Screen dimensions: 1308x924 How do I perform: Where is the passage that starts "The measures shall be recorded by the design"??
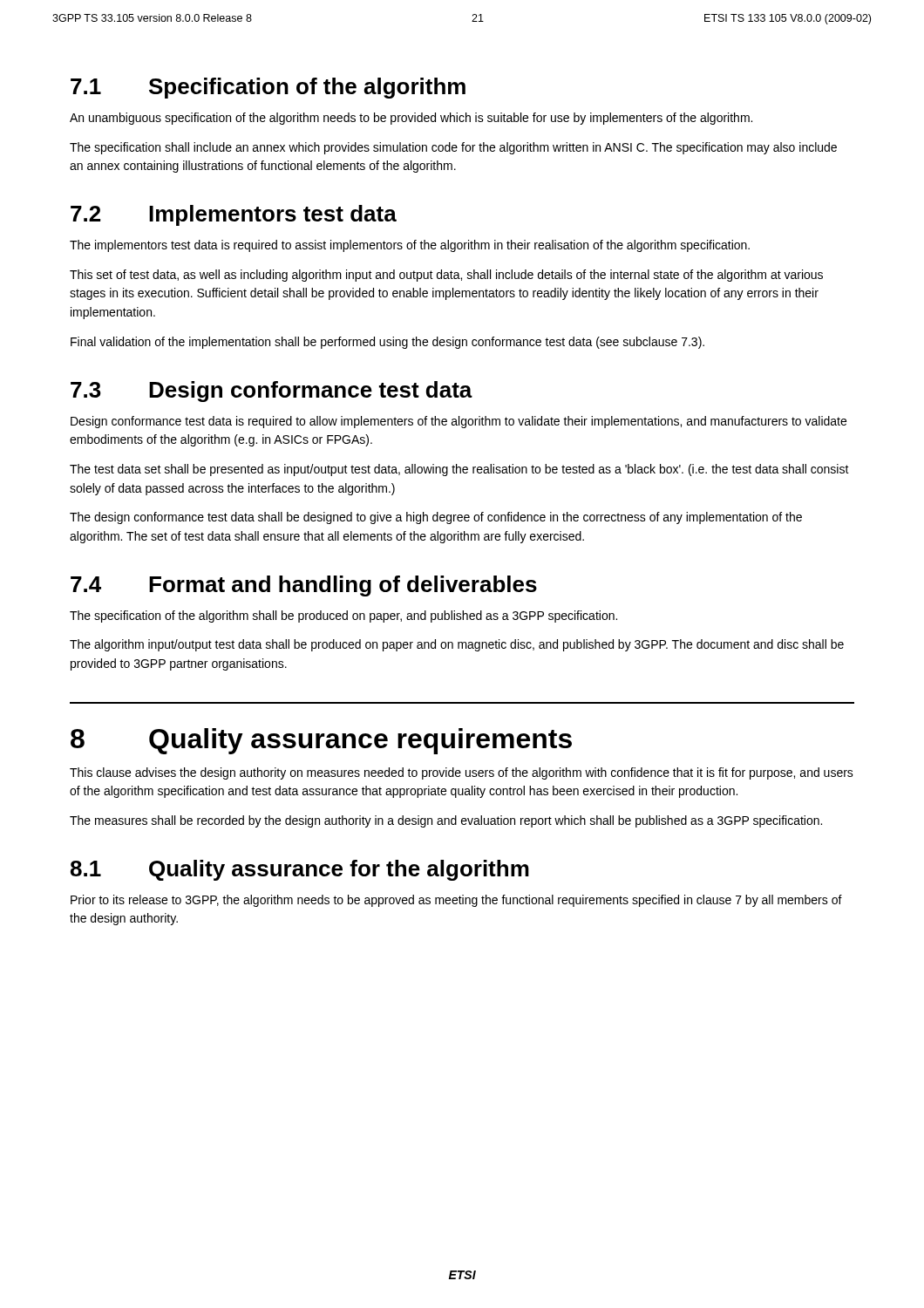(446, 821)
